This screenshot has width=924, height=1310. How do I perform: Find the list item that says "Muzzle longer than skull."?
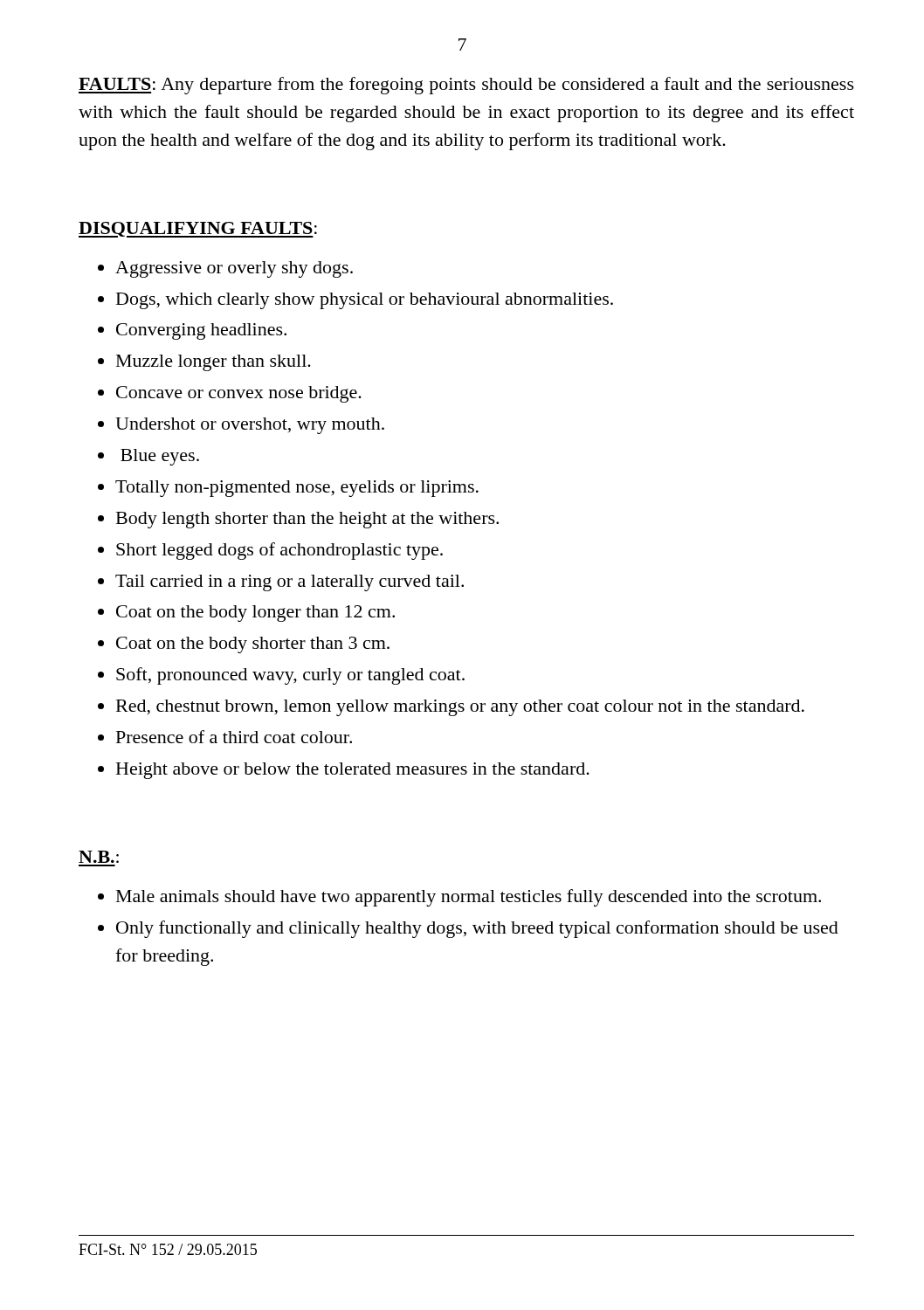pyautogui.click(x=213, y=361)
